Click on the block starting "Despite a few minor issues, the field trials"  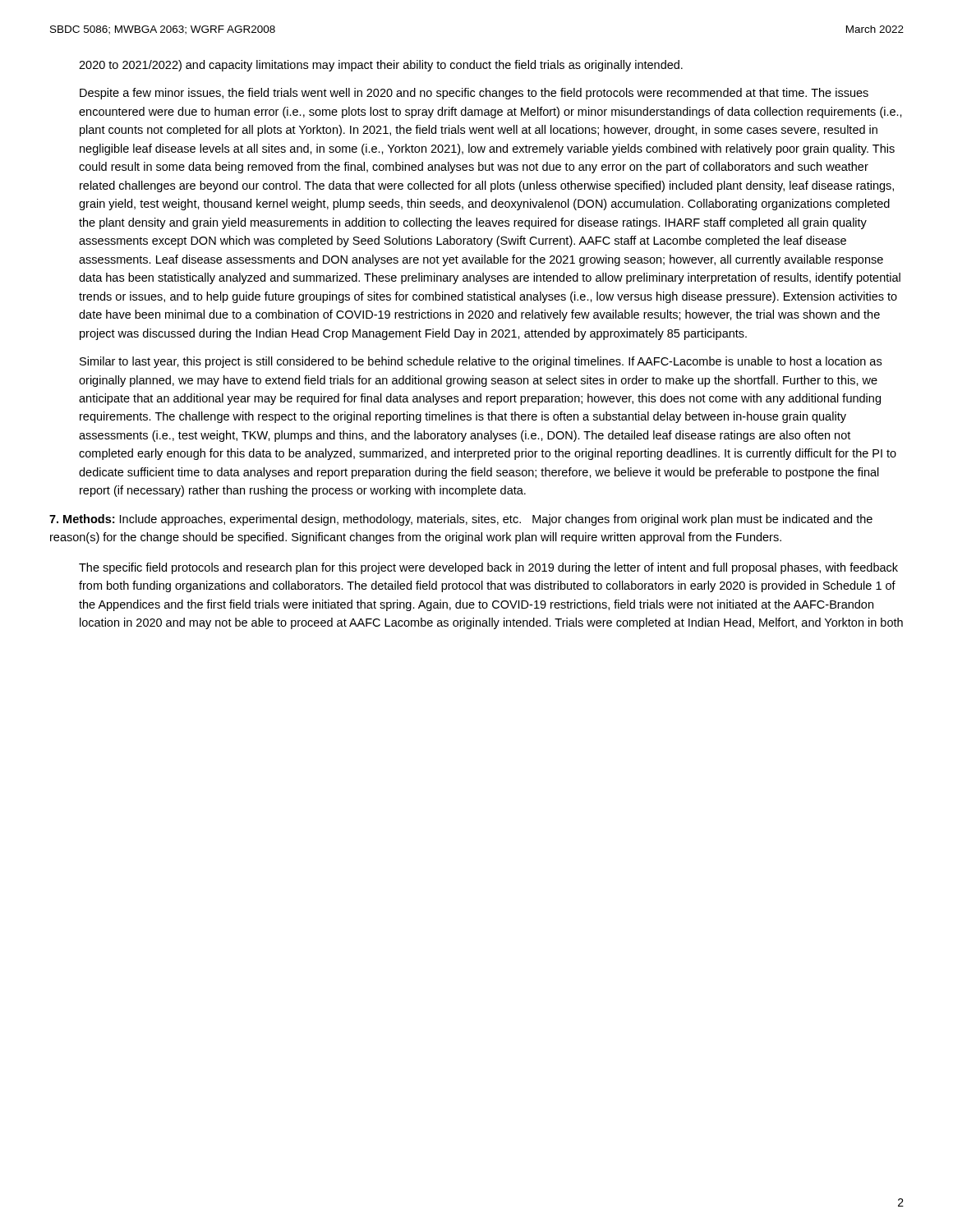[x=491, y=213]
